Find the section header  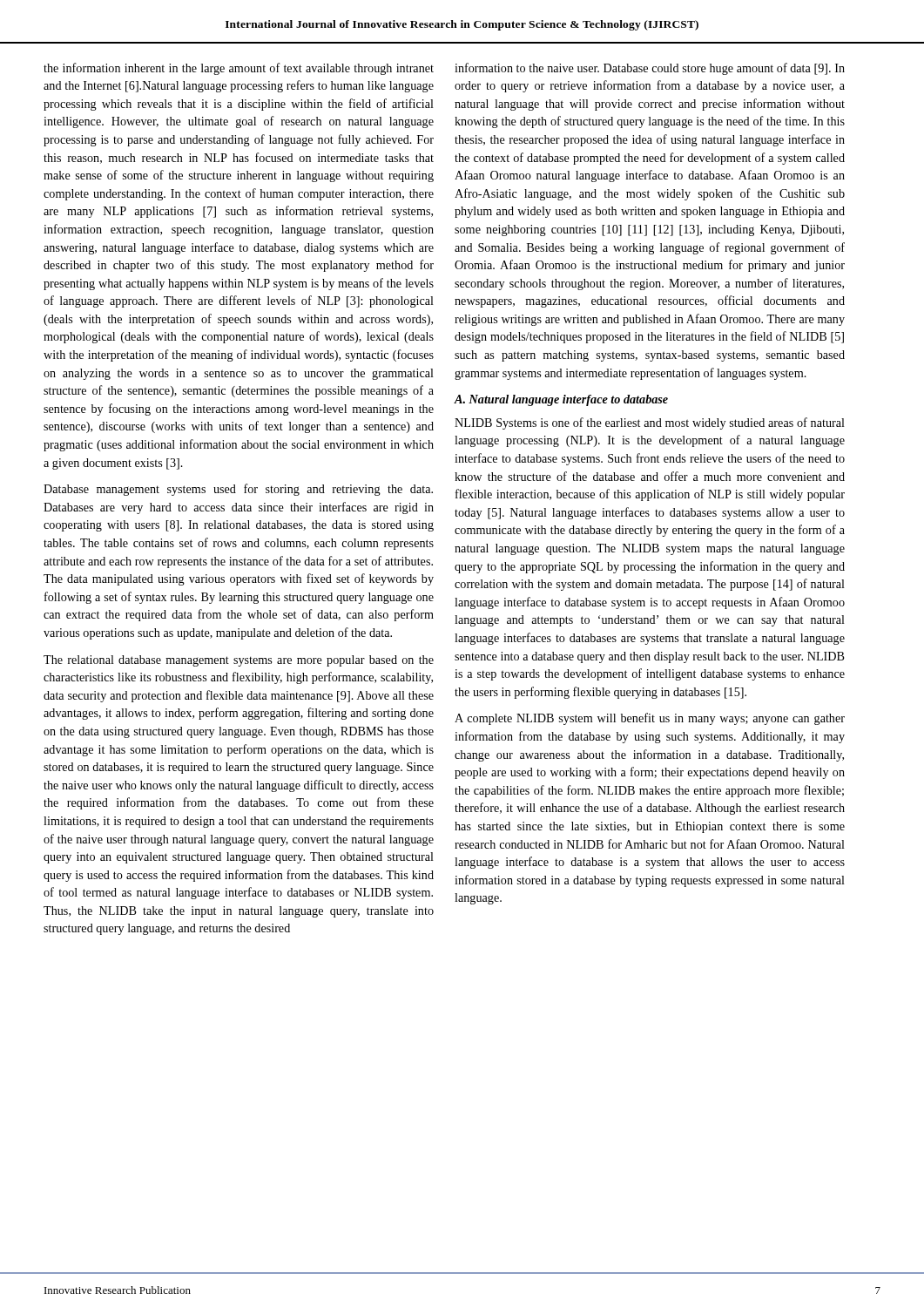[561, 399]
